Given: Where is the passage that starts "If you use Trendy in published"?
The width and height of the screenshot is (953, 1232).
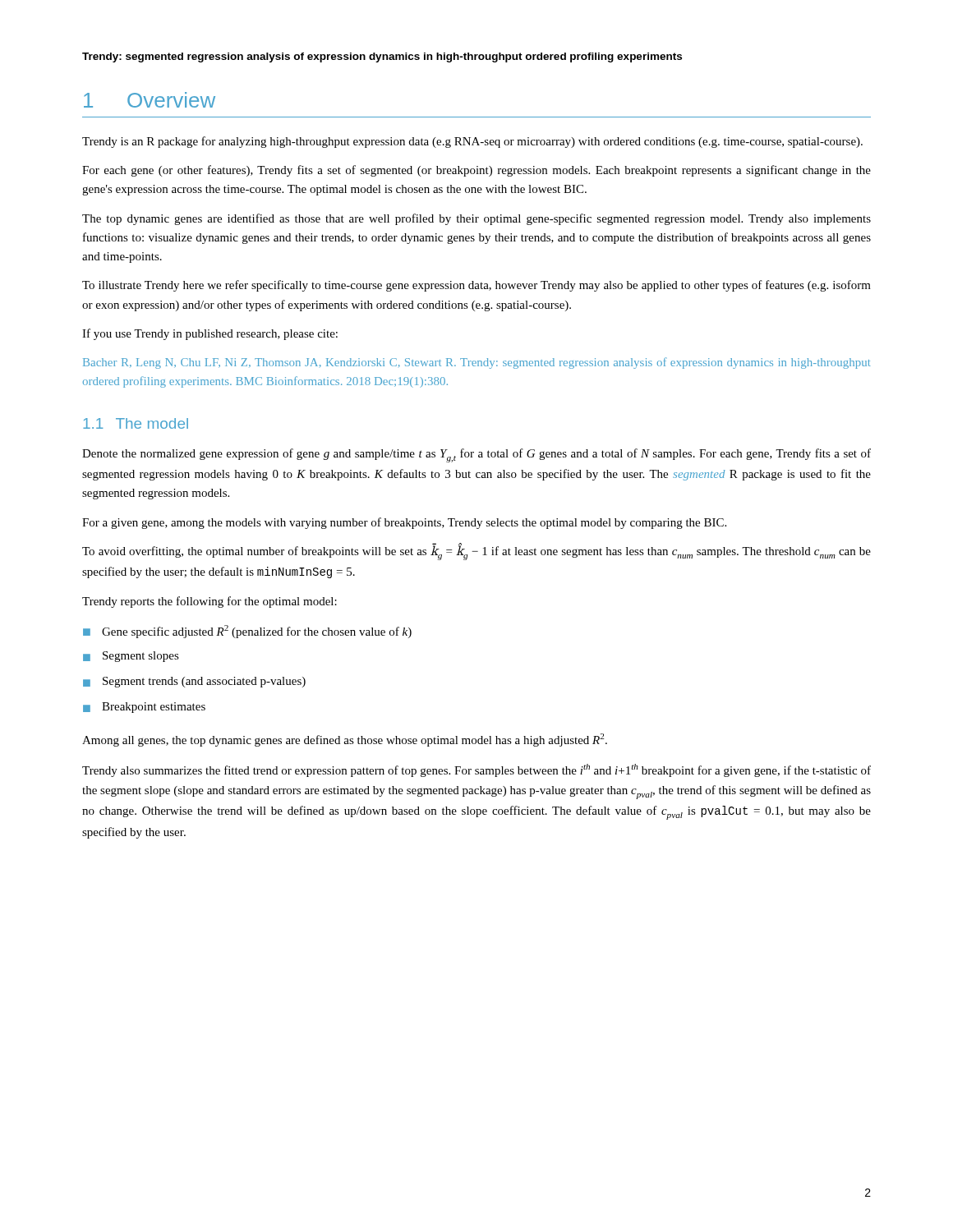Looking at the screenshot, I should pyautogui.click(x=210, y=333).
